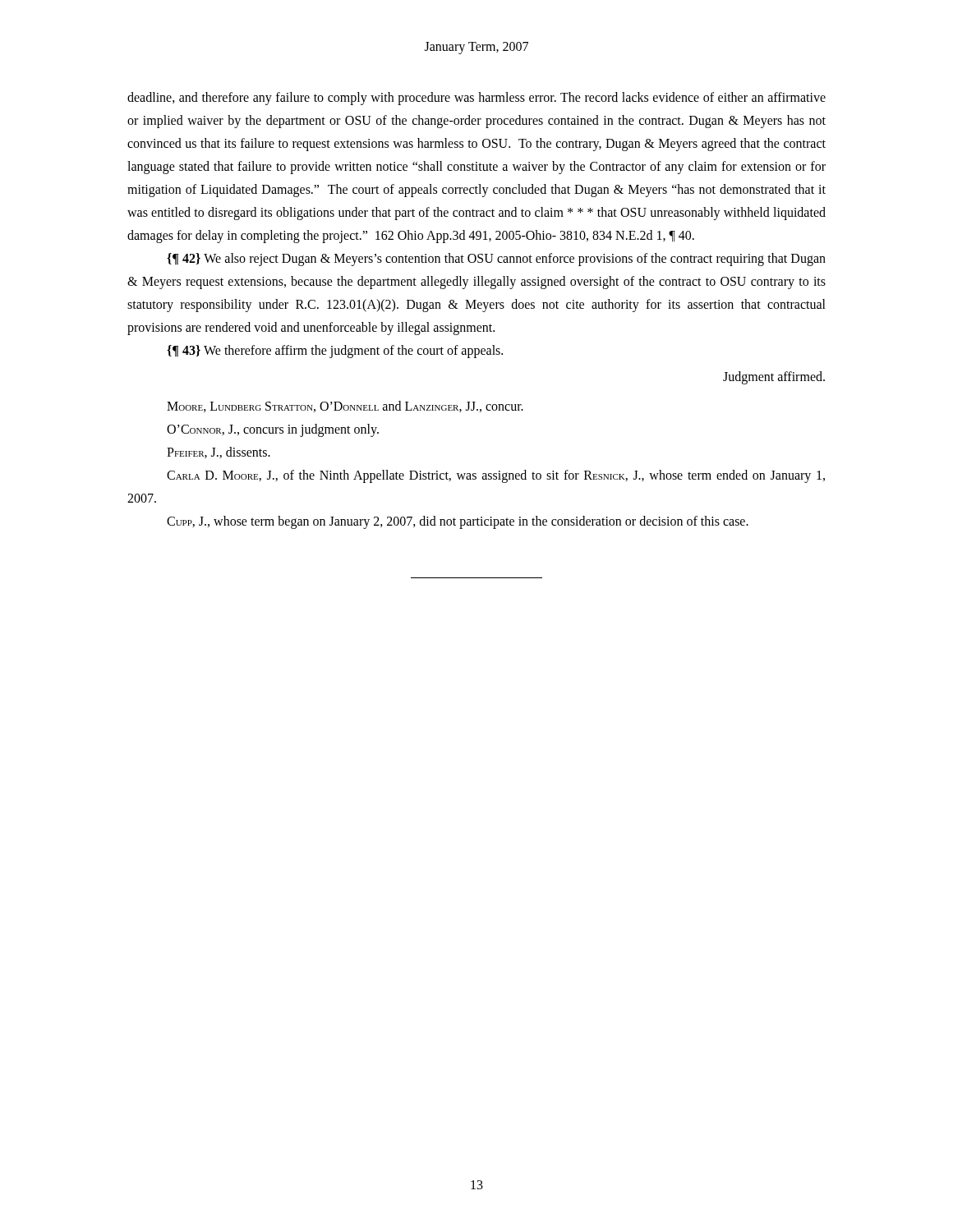Viewport: 953px width, 1232px height.
Task: Locate the text "Pfeifer, J., dissents."
Action: click(x=219, y=452)
